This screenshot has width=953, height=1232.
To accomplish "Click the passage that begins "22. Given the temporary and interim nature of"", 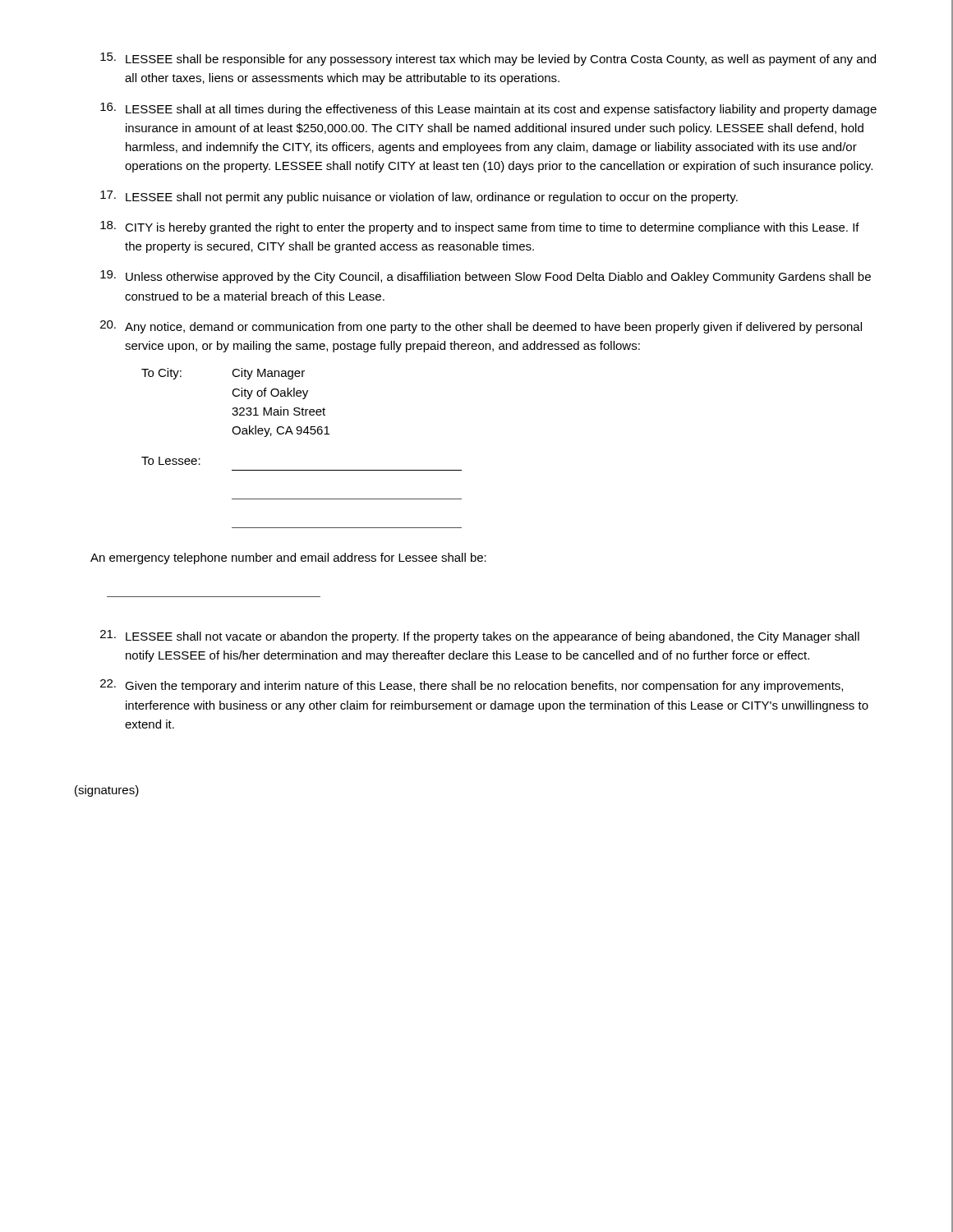I will pyautogui.click(x=476, y=705).
